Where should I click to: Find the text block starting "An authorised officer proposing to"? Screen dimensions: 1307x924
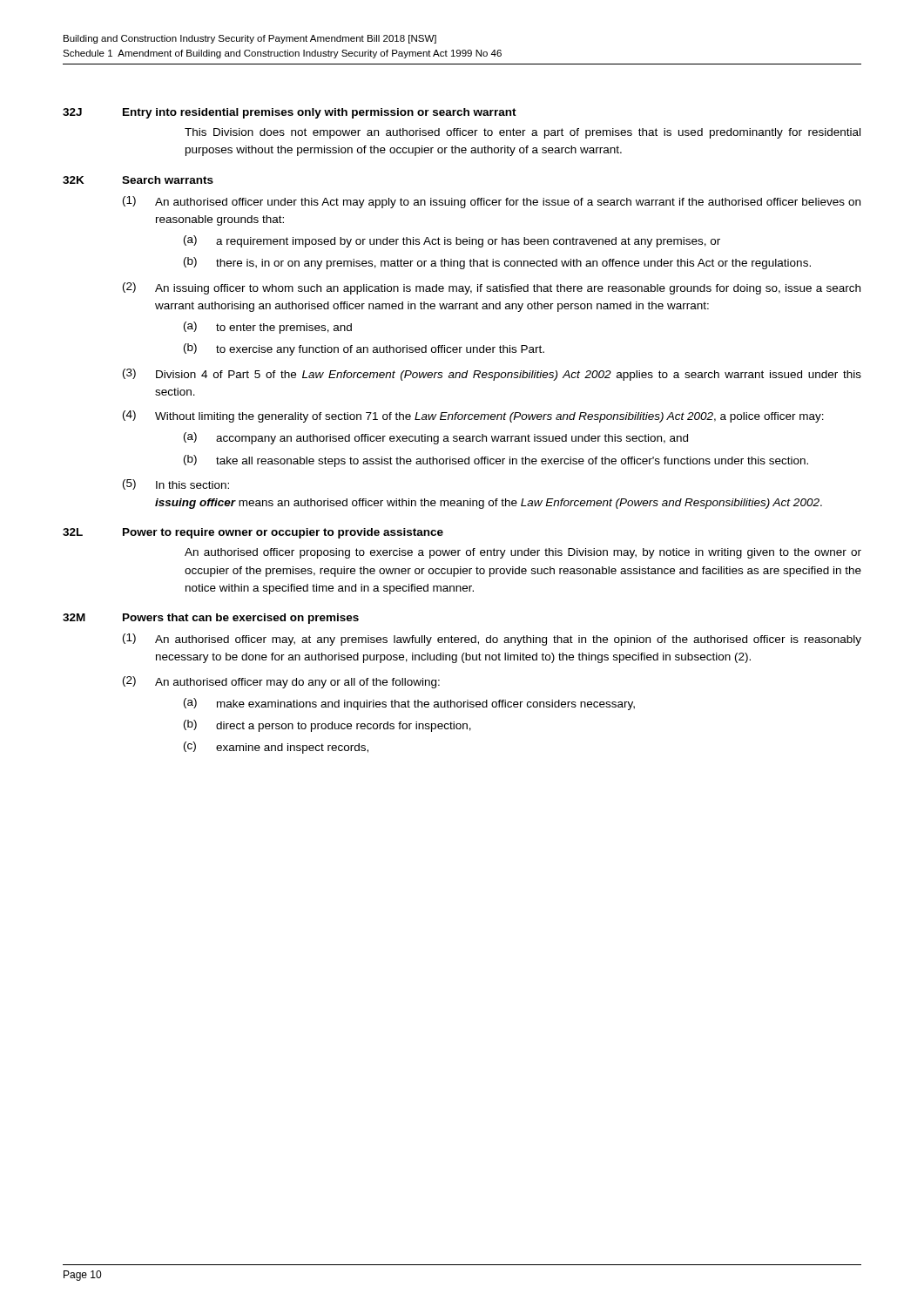pyautogui.click(x=523, y=570)
